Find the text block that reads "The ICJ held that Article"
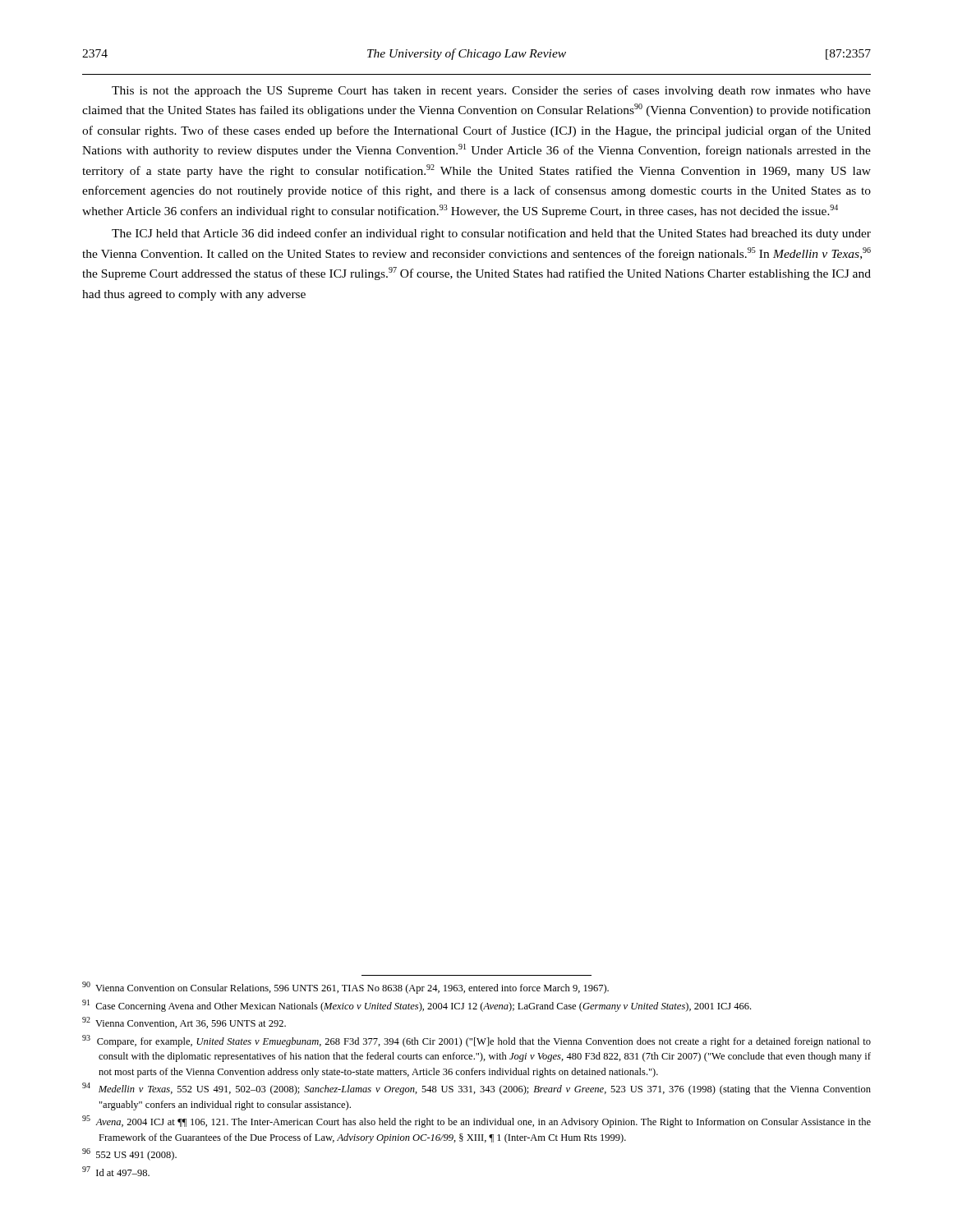Image resolution: width=953 pixels, height=1232 pixels. 476,264
